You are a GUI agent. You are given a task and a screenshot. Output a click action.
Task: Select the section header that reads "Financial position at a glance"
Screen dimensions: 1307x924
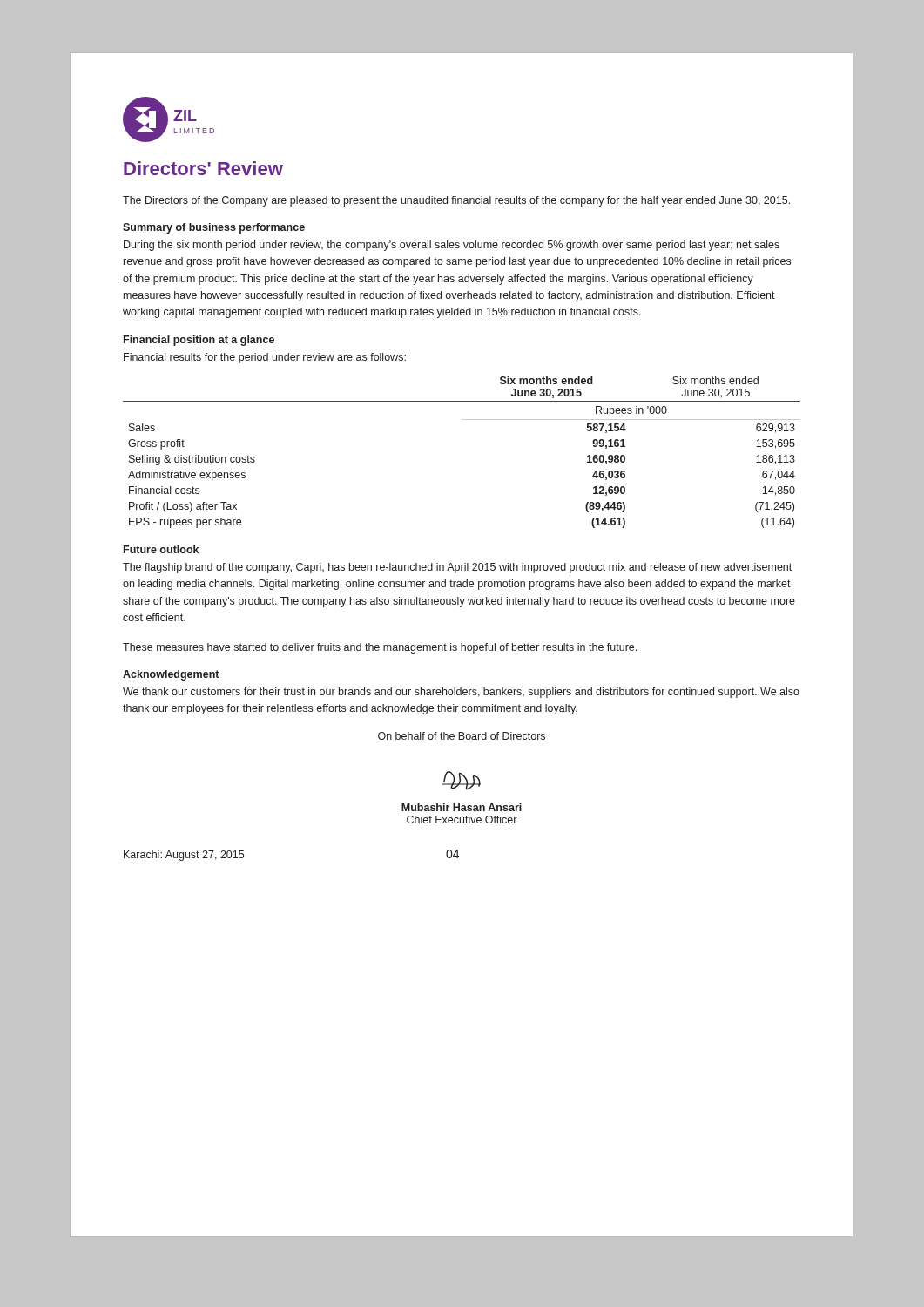[199, 339]
